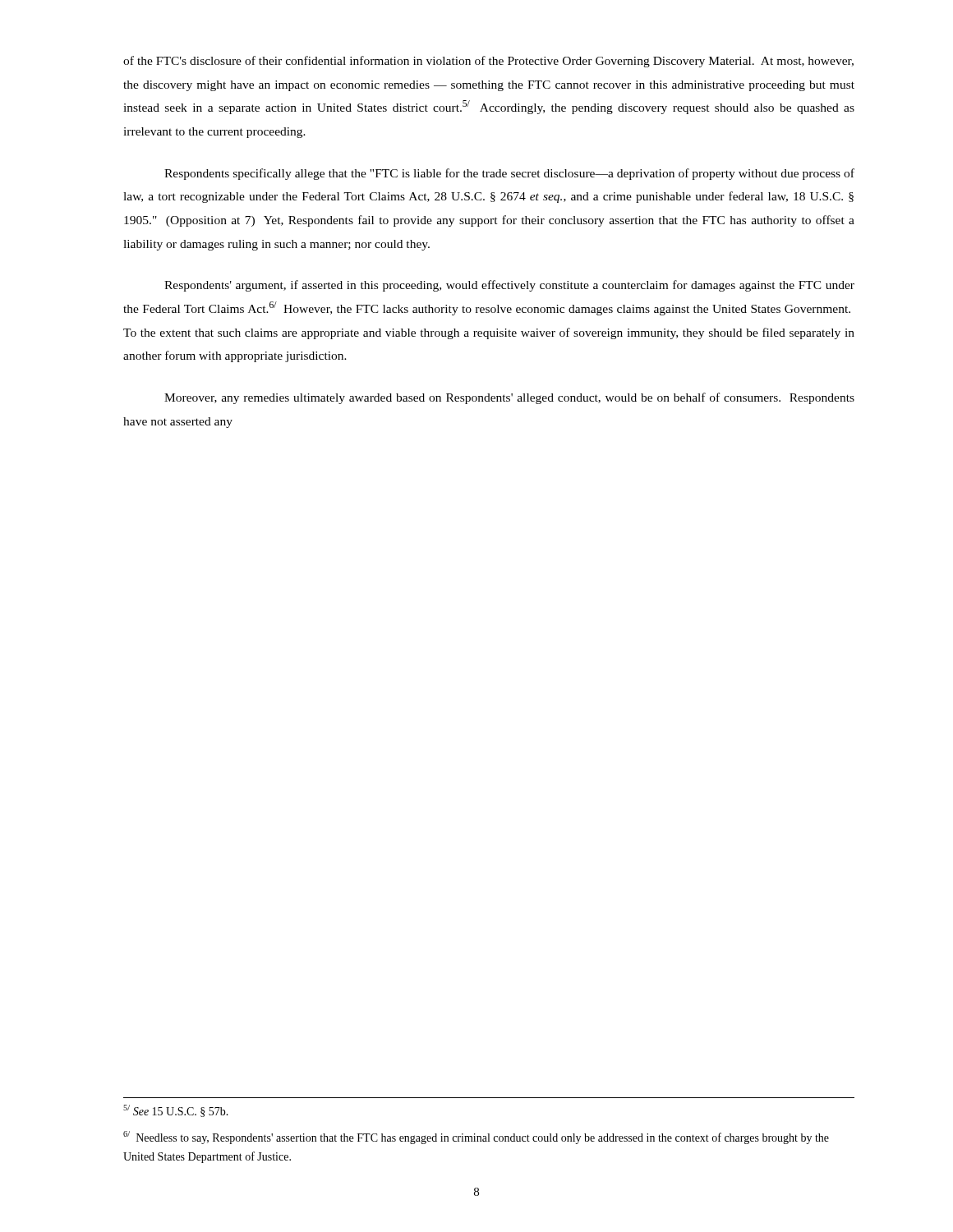This screenshot has width=953, height=1232.
Task: Select the footnote that reads "6/ Needless to say, Respondents' assertion that"
Action: 476,1146
